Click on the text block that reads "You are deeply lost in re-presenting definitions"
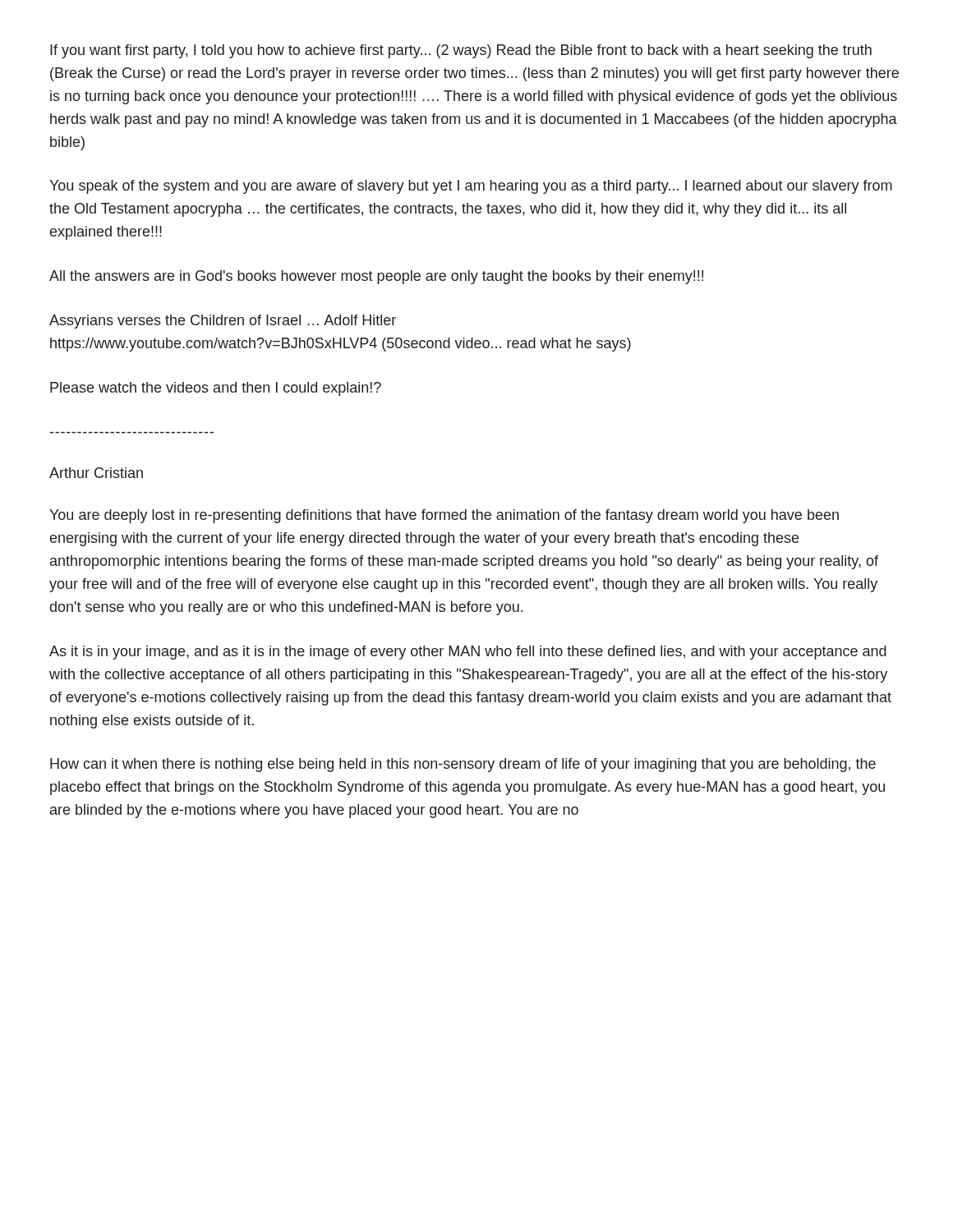 (x=464, y=561)
